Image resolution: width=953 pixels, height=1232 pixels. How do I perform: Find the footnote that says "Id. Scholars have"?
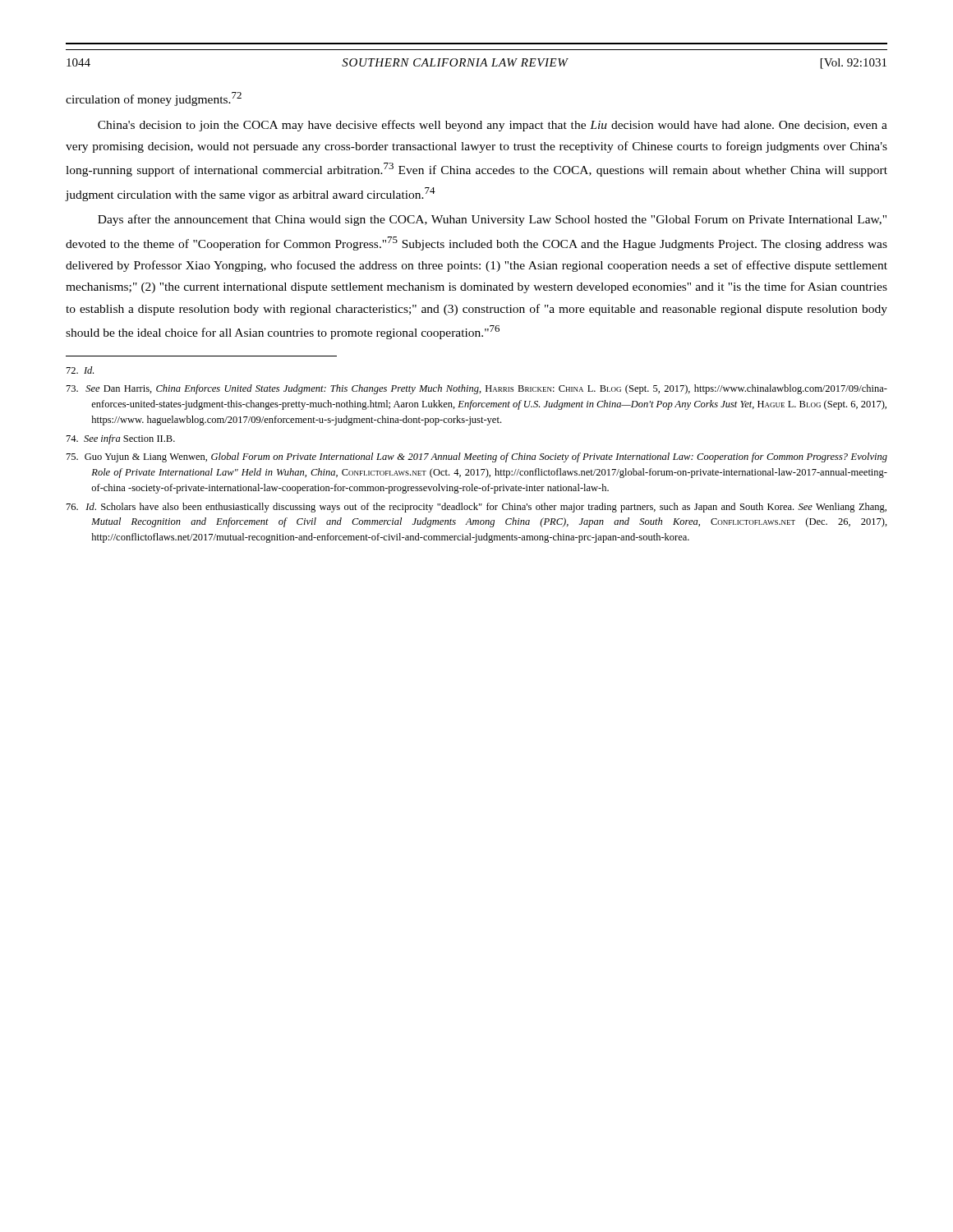tap(476, 522)
